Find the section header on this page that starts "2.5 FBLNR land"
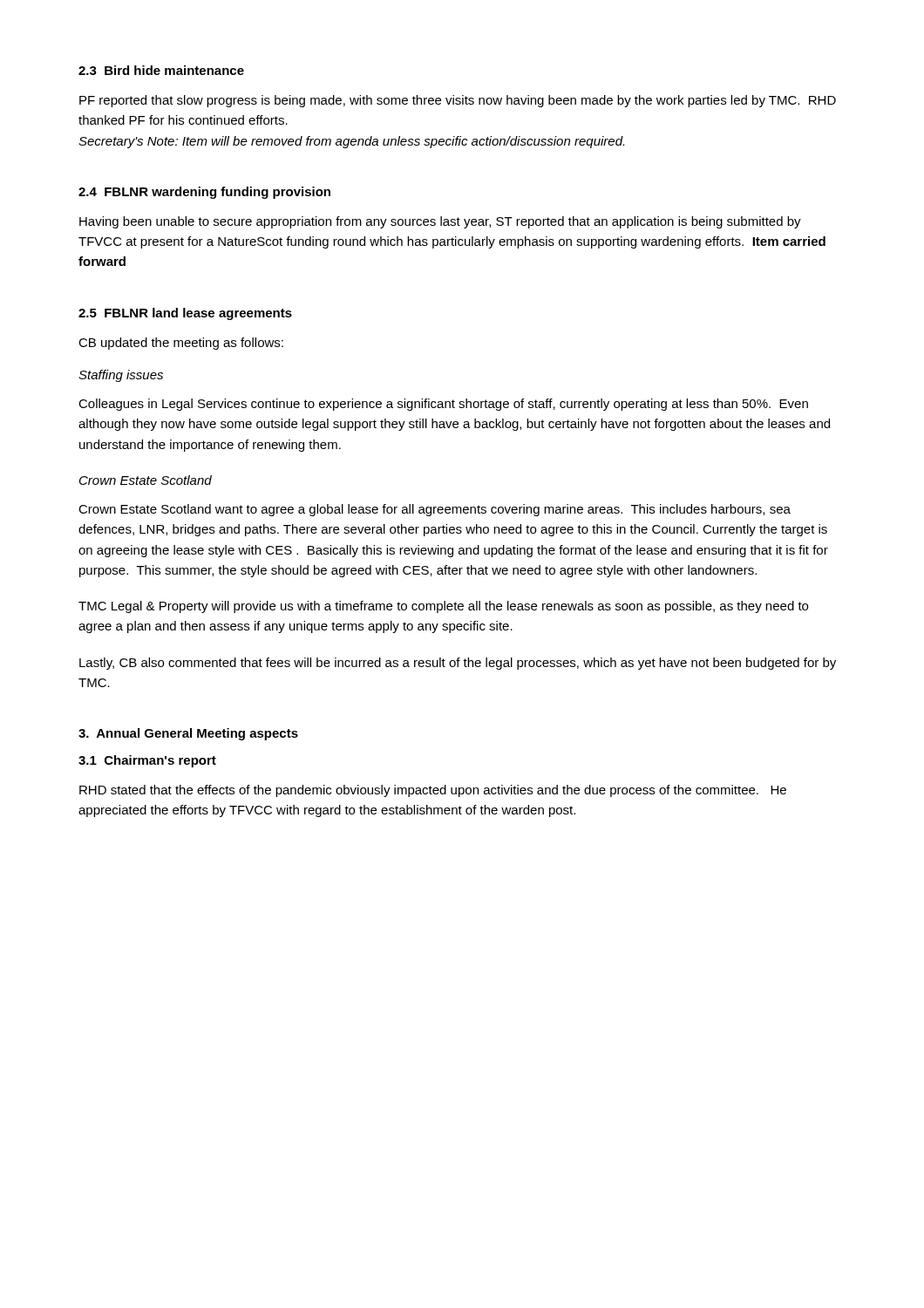This screenshot has height=1308, width=924. [x=185, y=312]
